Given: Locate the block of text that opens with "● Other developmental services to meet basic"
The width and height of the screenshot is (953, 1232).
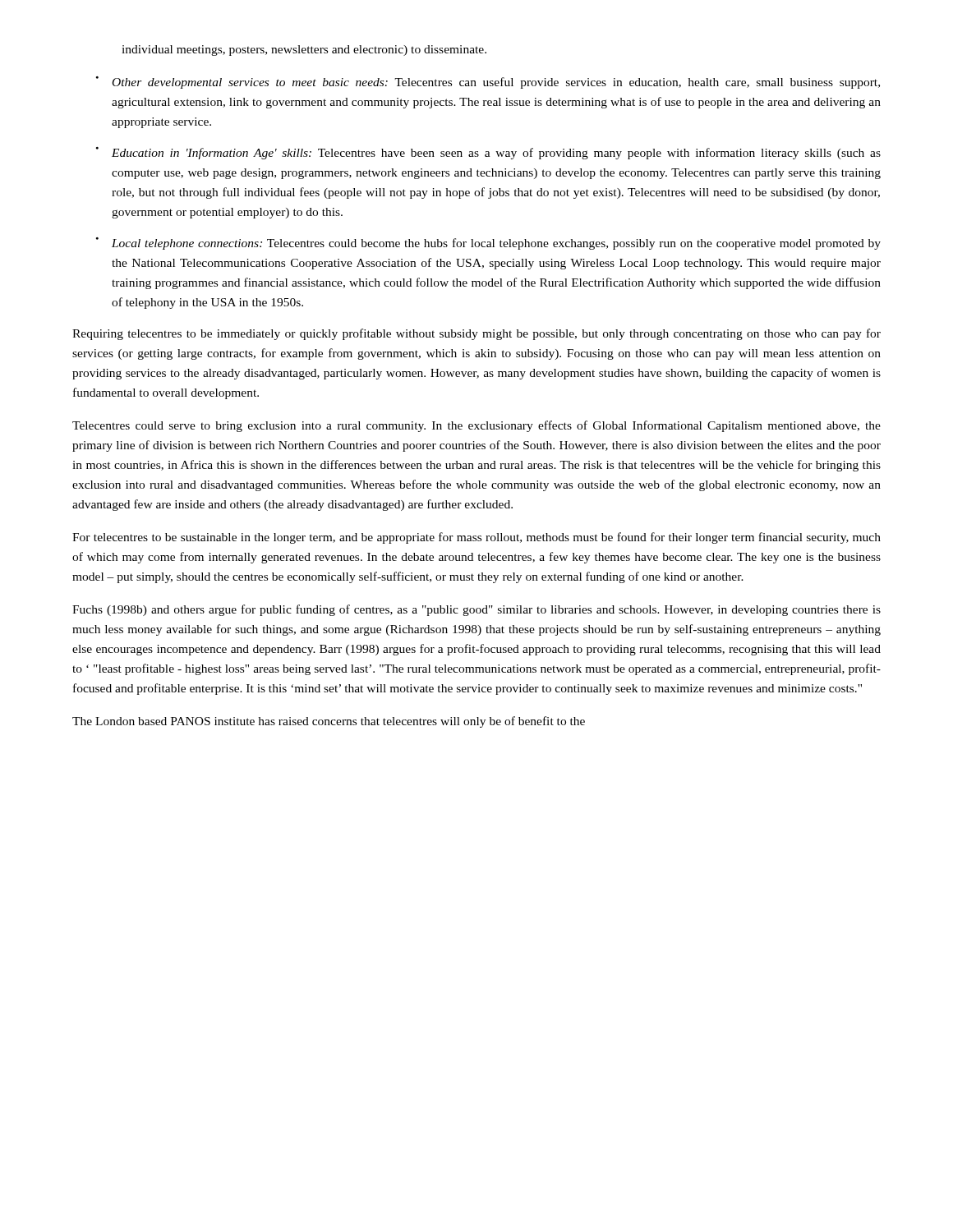Looking at the screenshot, I should coord(488,102).
